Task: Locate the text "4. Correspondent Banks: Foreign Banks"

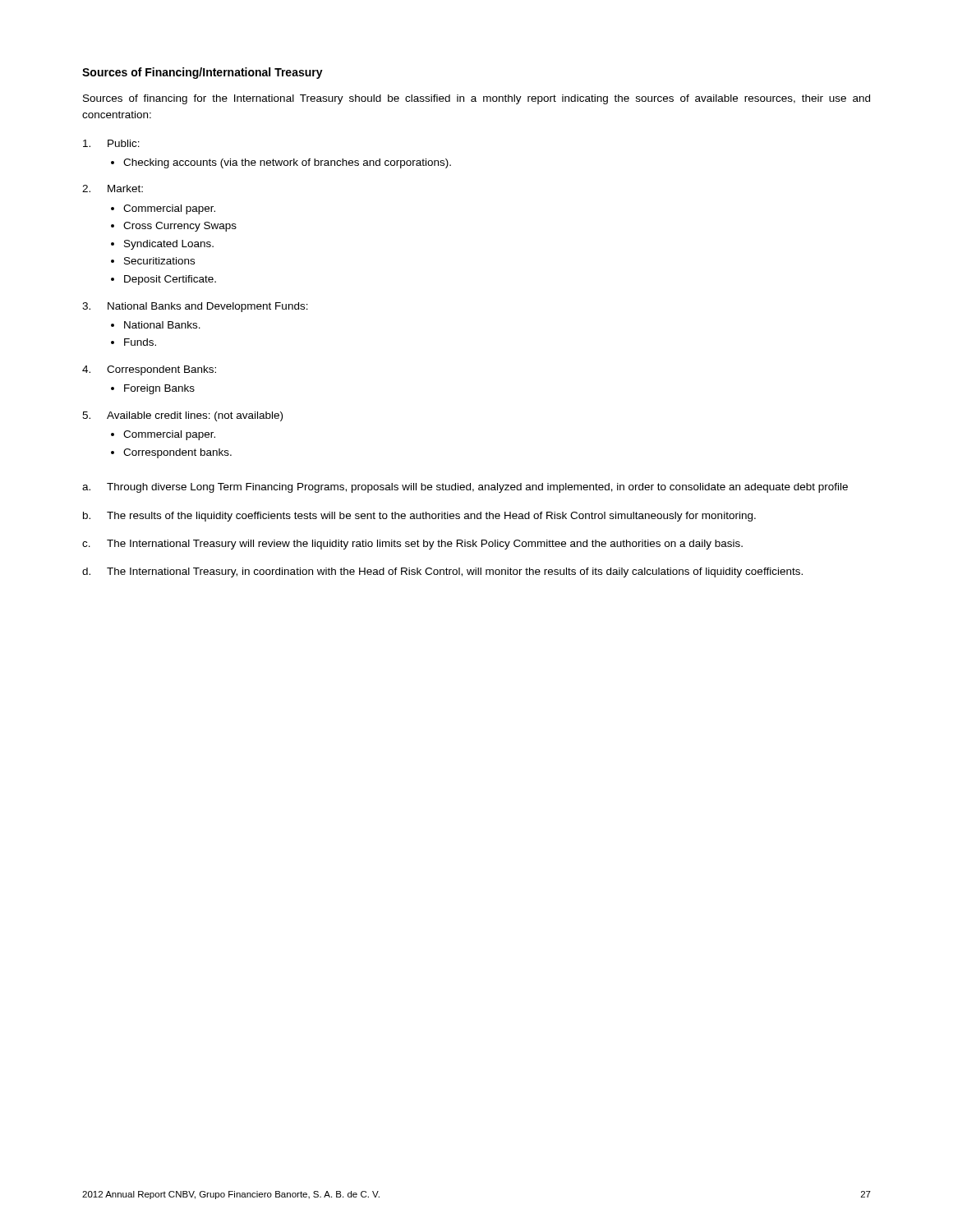Action: tap(149, 370)
